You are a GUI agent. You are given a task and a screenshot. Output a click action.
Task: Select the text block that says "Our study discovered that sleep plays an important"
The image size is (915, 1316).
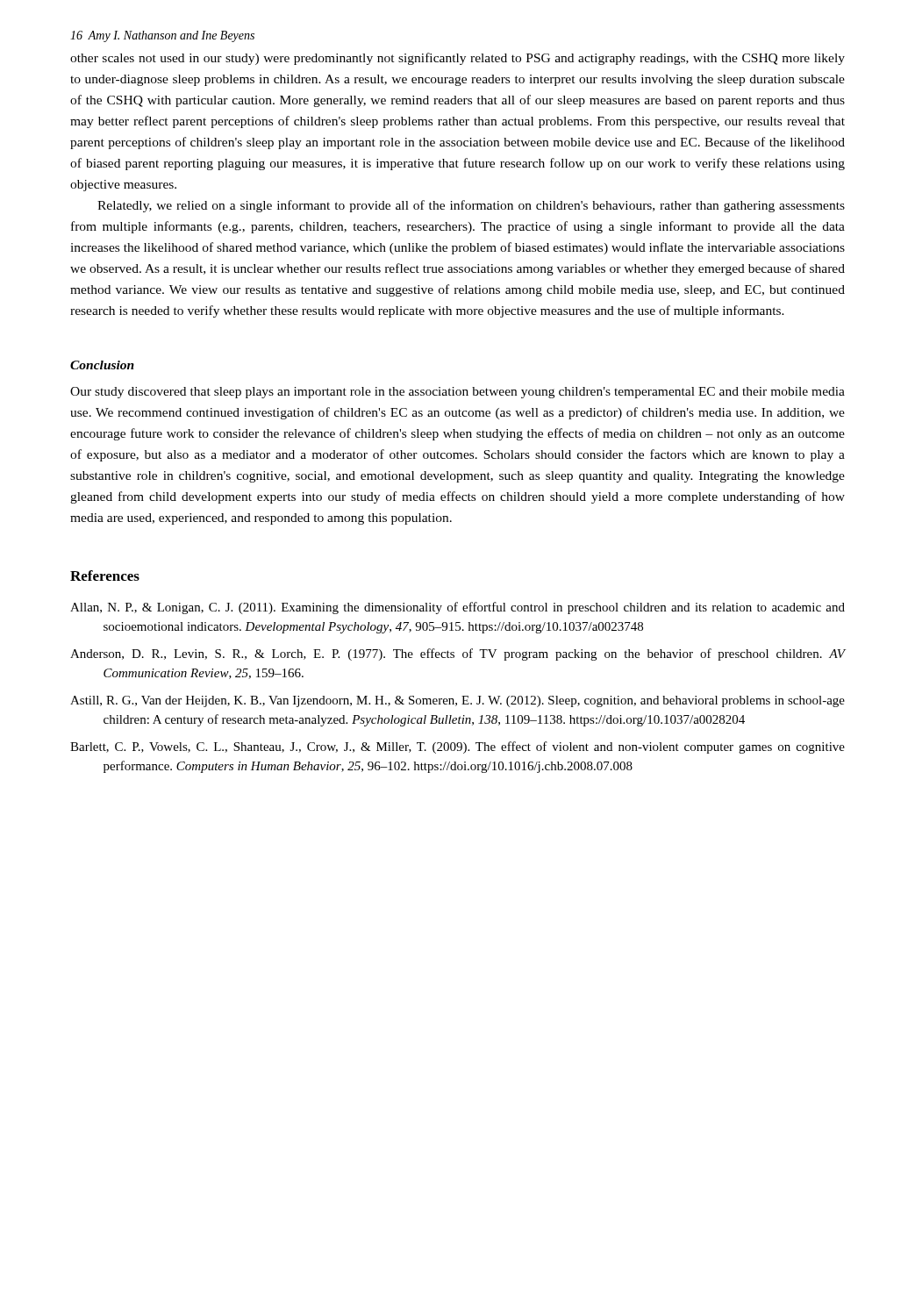click(x=458, y=455)
